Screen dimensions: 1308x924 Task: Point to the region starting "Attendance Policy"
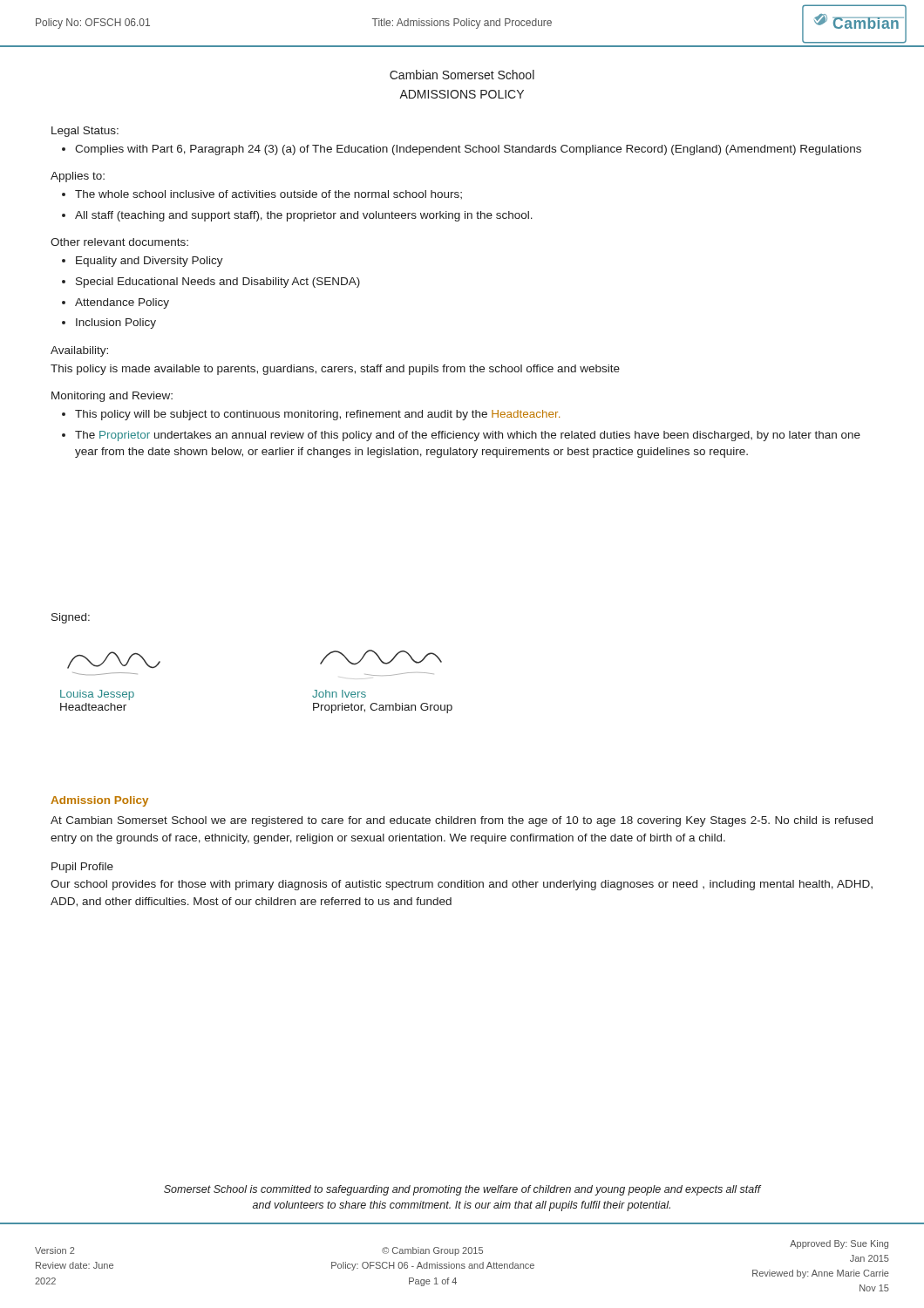122,303
